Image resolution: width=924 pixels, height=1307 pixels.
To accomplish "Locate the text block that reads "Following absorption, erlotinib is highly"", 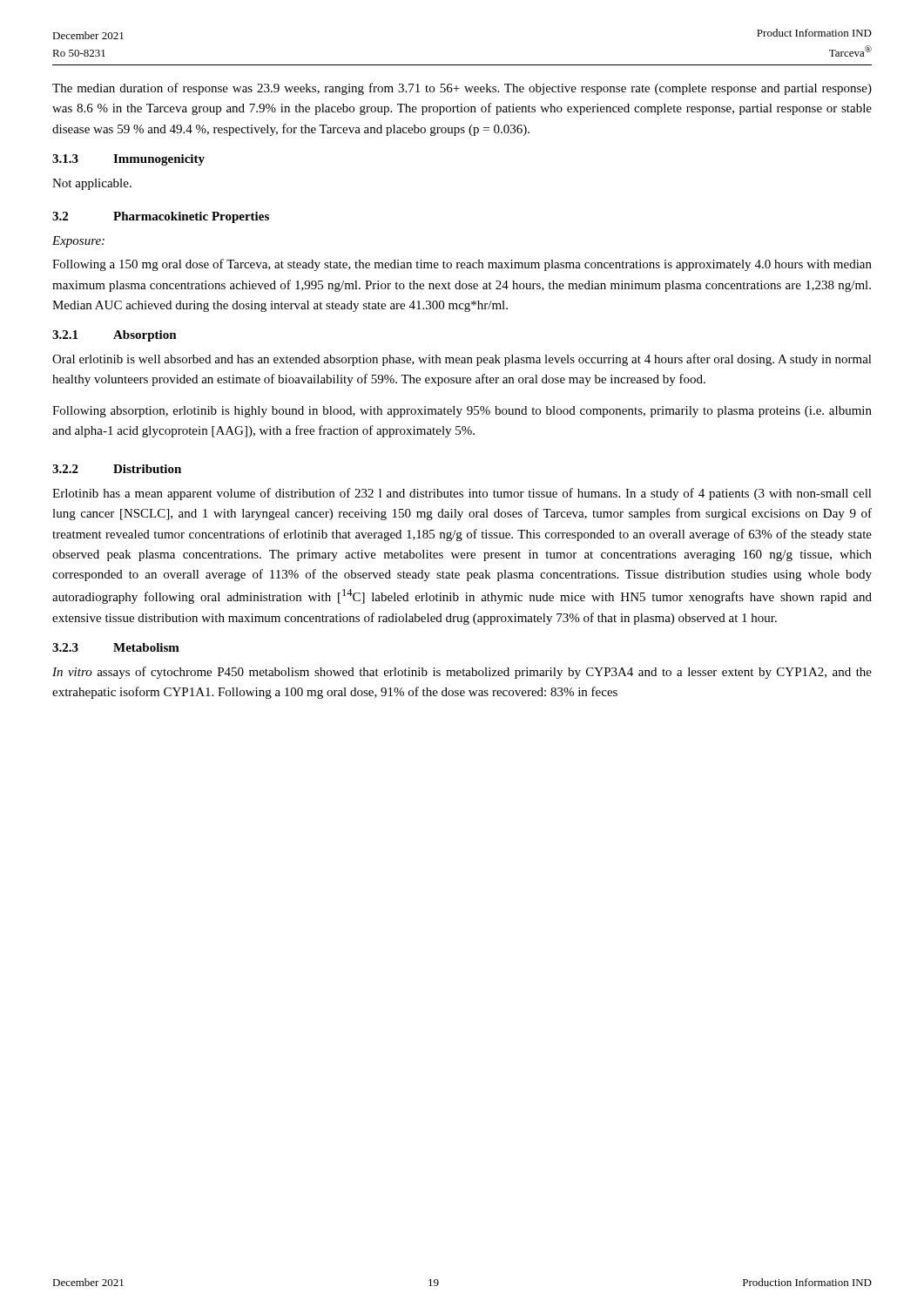I will coord(462,420).
